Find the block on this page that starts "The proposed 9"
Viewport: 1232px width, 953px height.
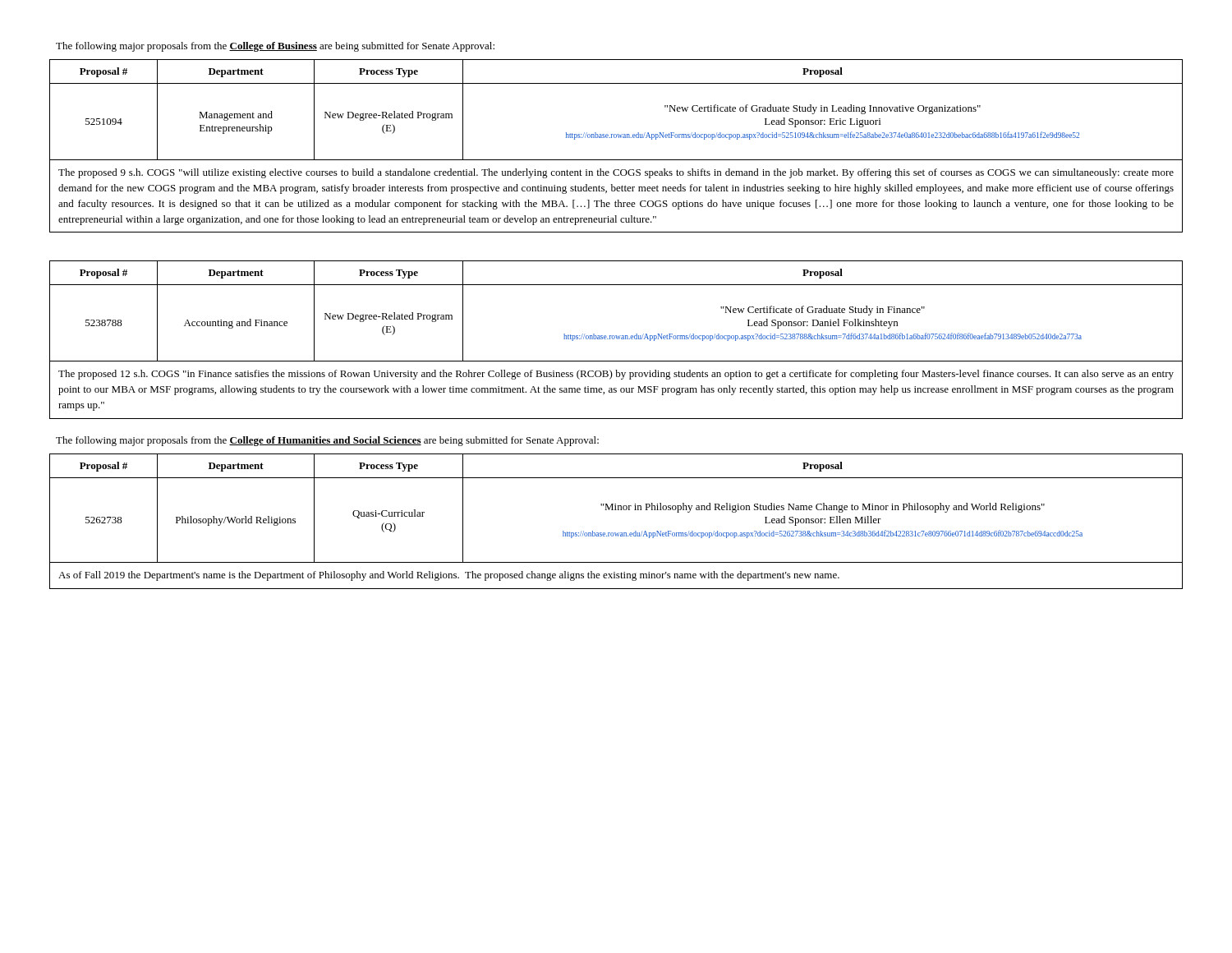coord(616,195)
